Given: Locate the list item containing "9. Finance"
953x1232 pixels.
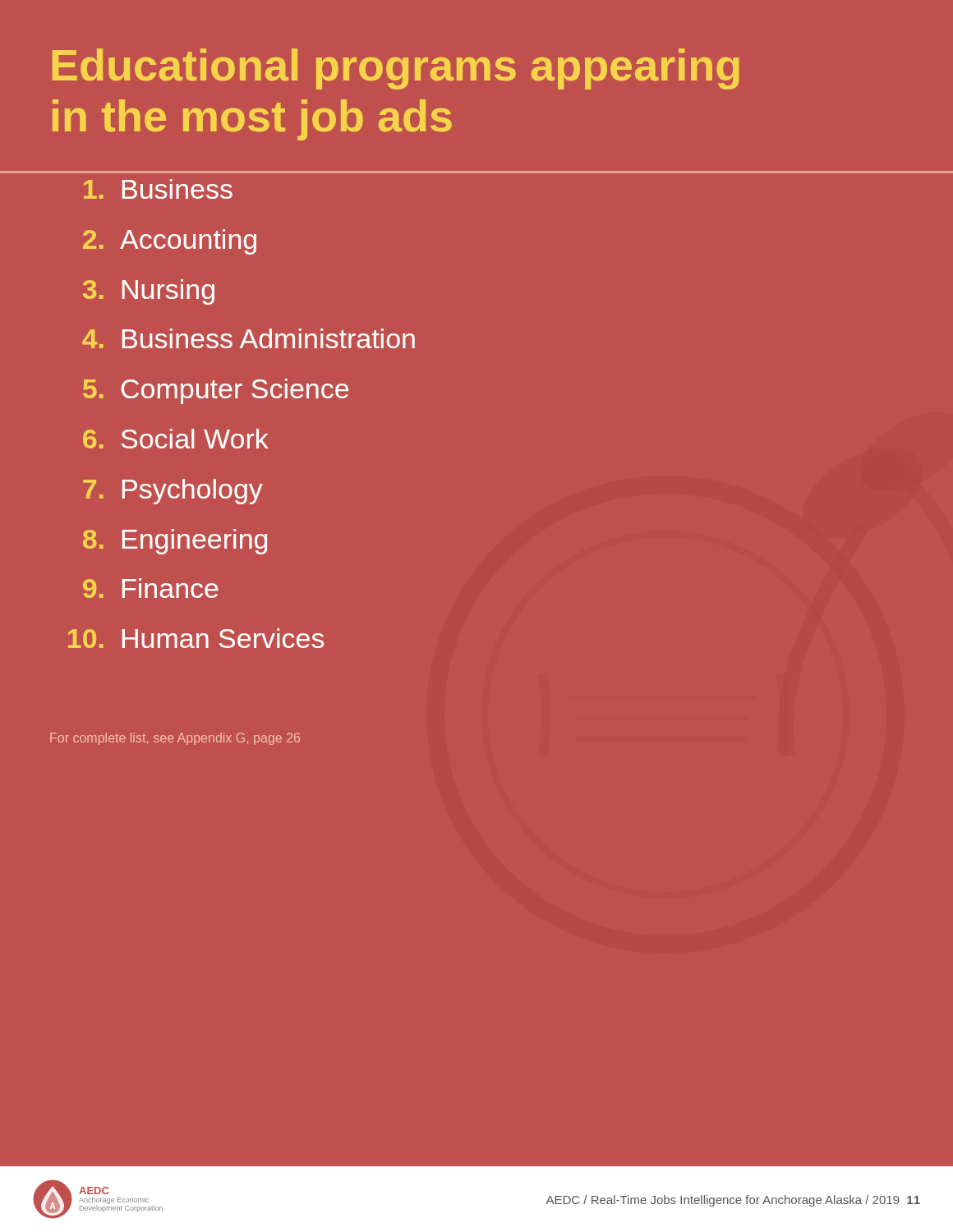Looking at the screenshot, I should point(134,589).
